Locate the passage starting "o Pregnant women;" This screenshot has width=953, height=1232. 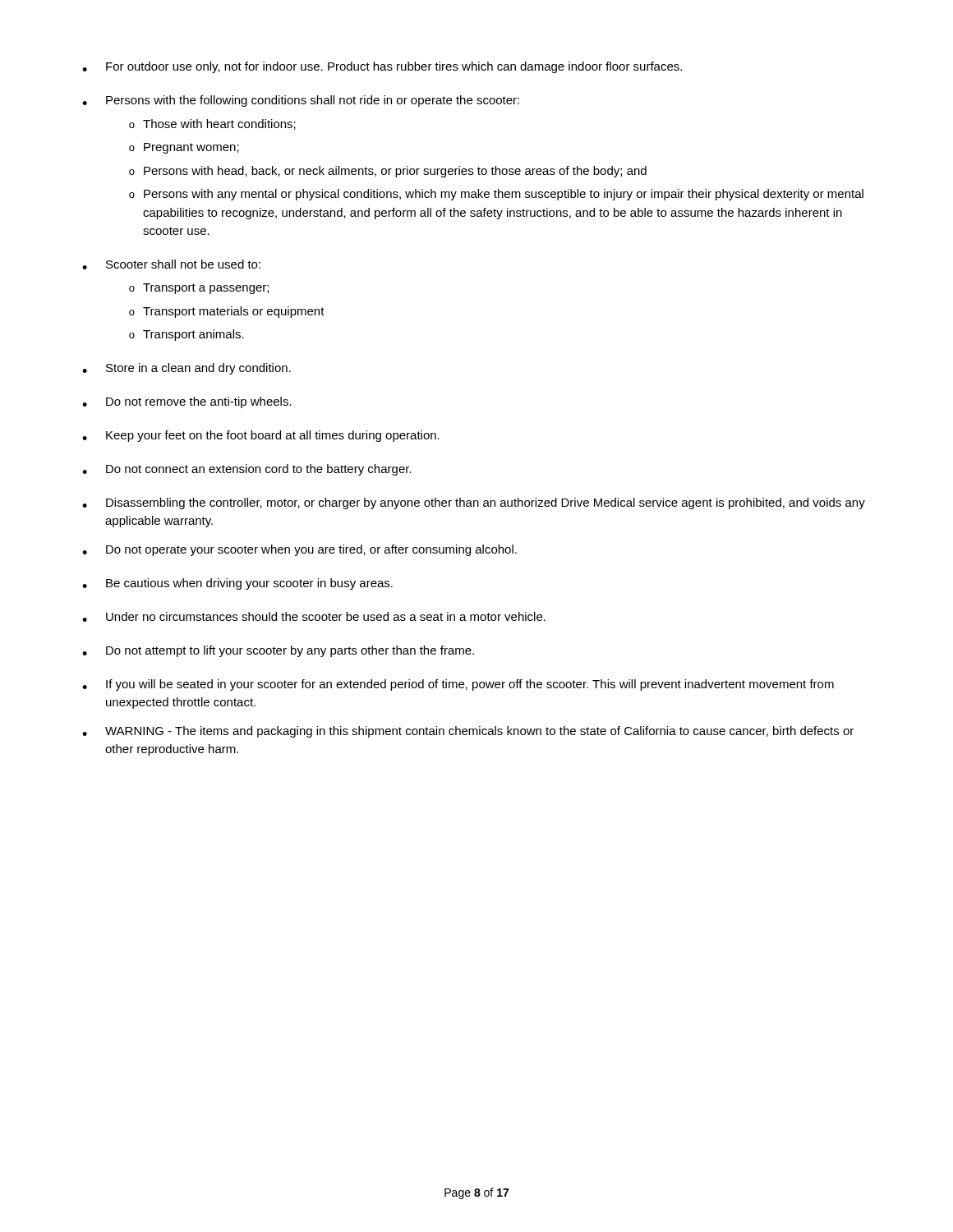click(184, 148)
